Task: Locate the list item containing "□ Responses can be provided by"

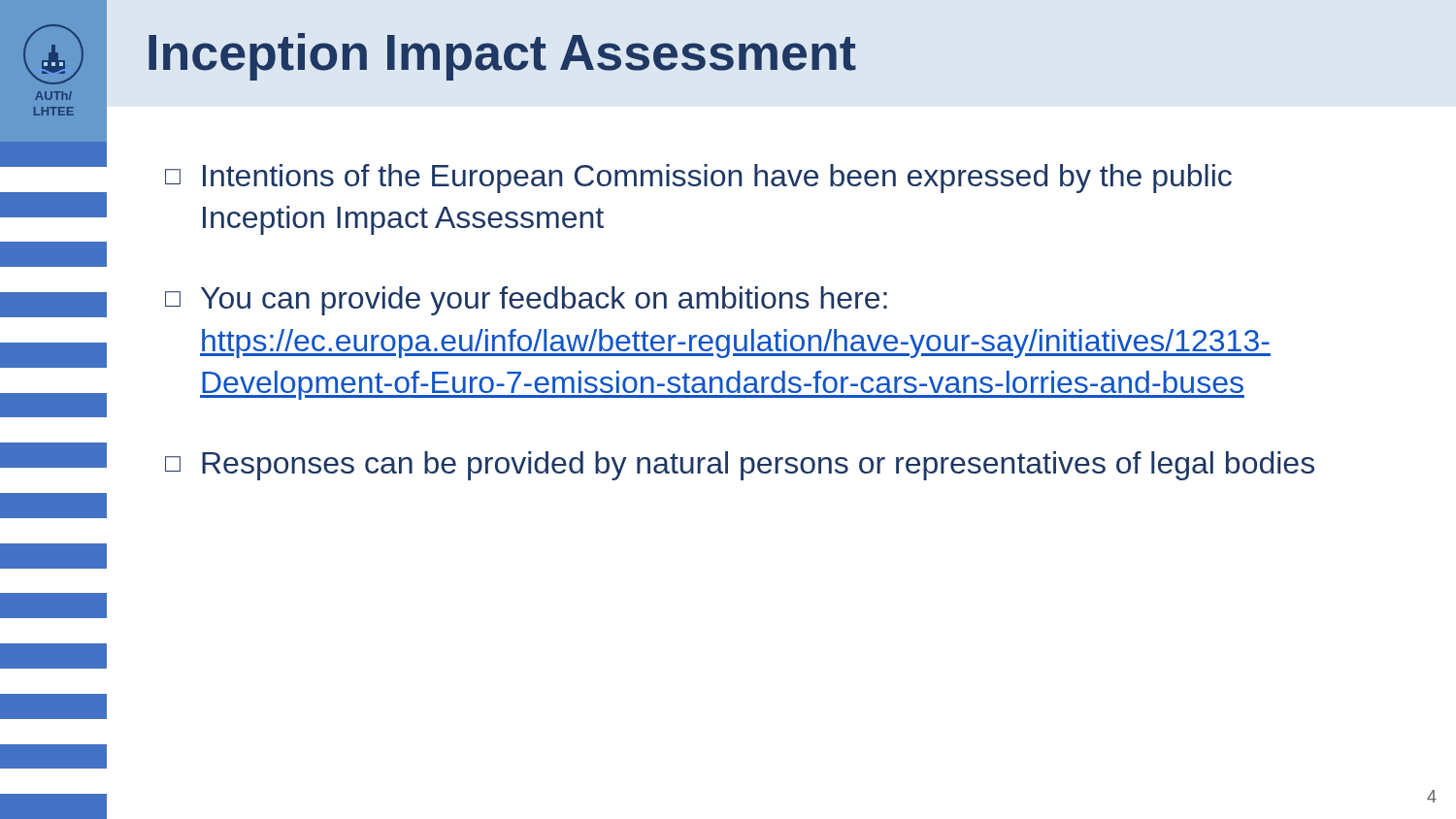Action: (x=762, y=463)
